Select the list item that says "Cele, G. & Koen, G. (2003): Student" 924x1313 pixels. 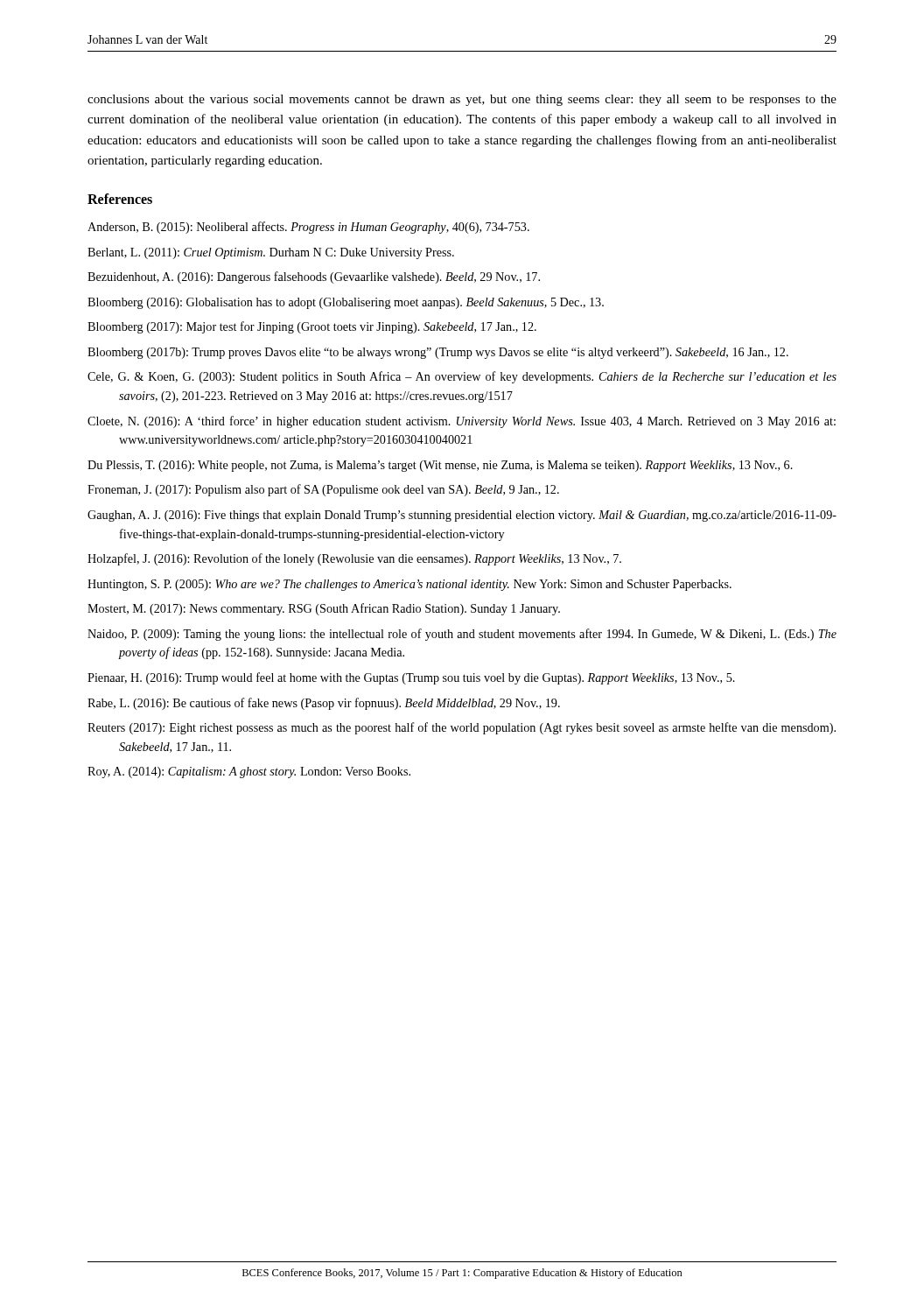coord(462,386)
